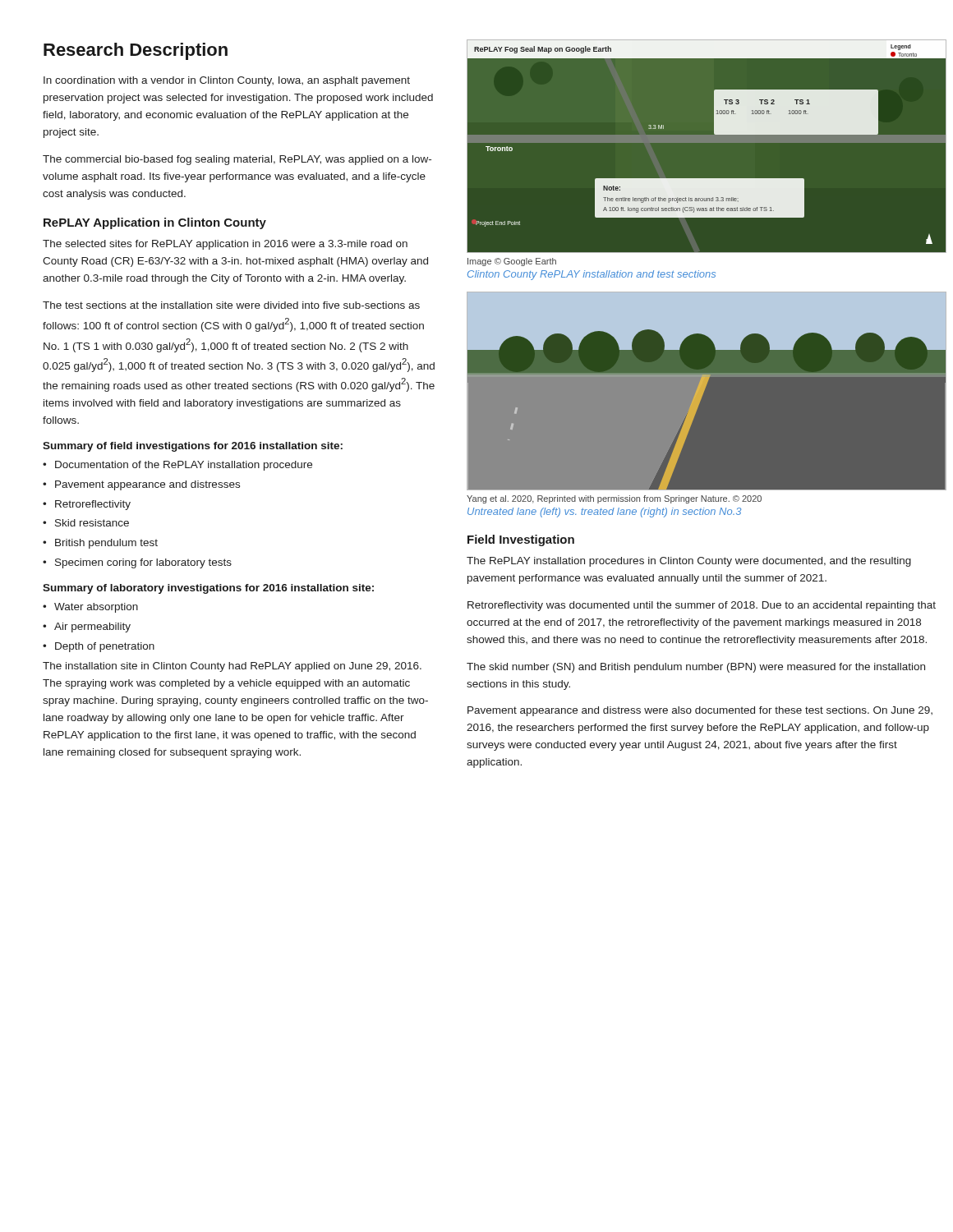Select the caption that reads "Clinton County RePLAY installation"
953x1232 pixels.
tap(707, 274)
